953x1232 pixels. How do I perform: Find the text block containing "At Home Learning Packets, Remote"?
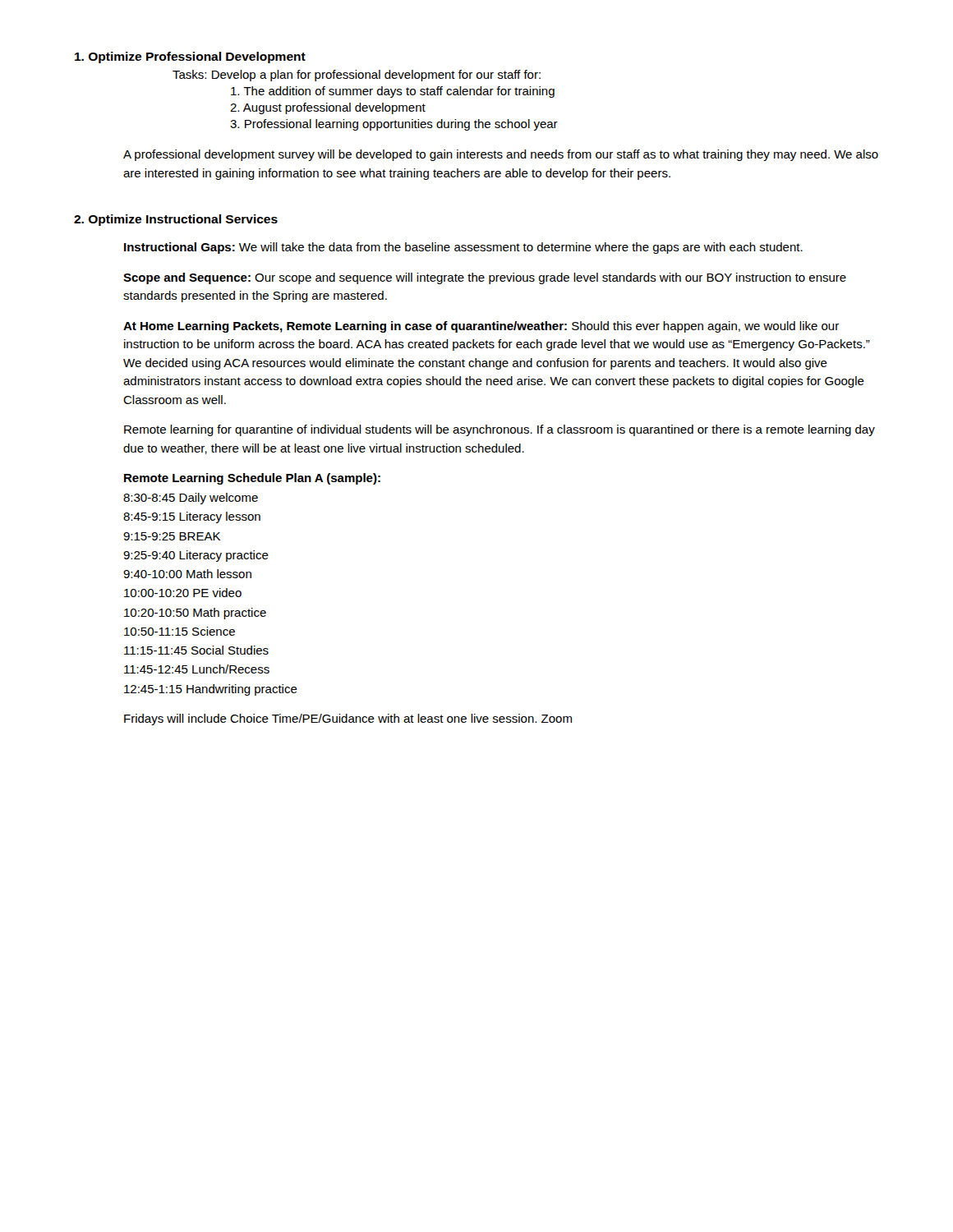[497, 362]
